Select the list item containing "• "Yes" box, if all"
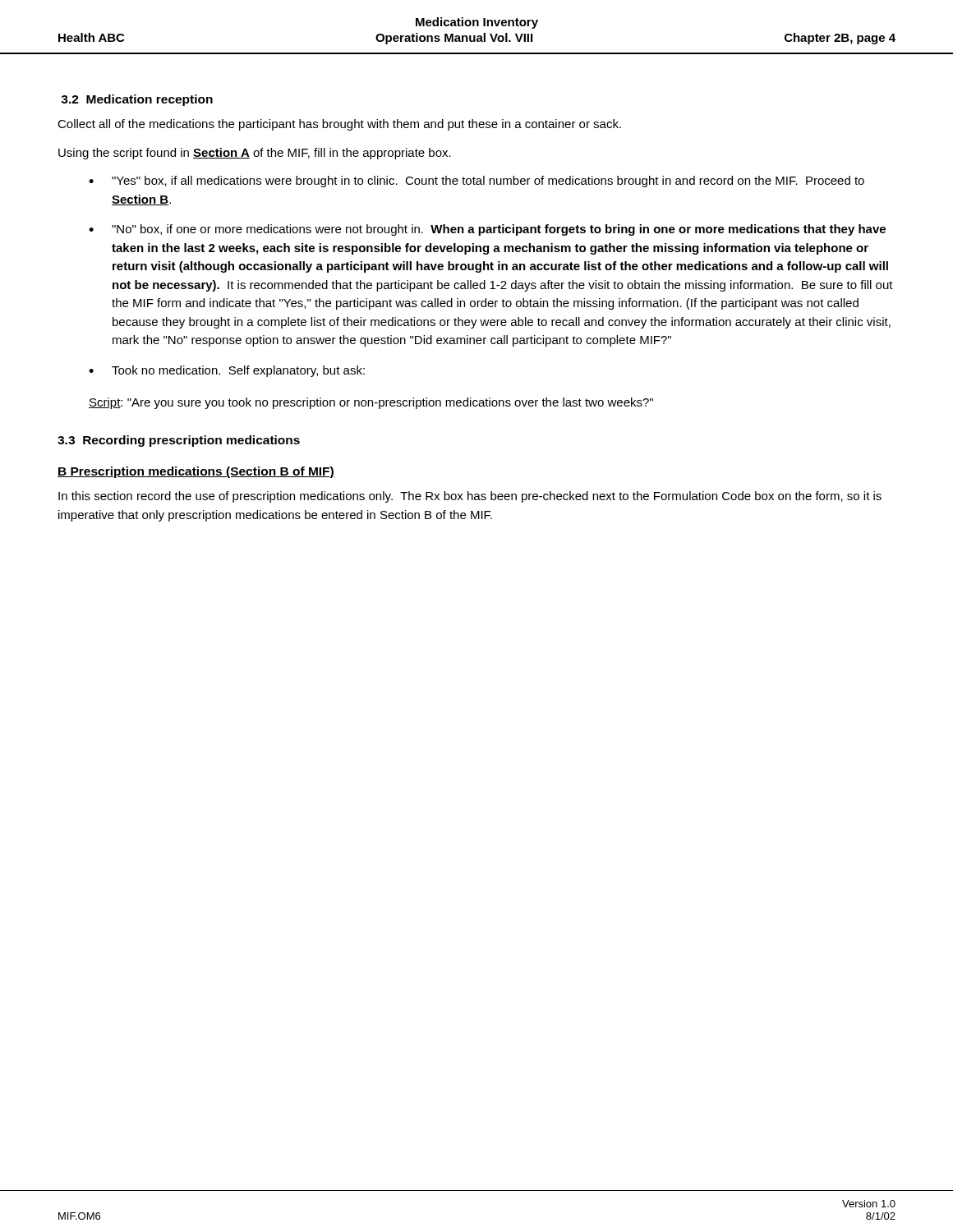This screenshot has width=953, height=1232. tap(476, 190)
